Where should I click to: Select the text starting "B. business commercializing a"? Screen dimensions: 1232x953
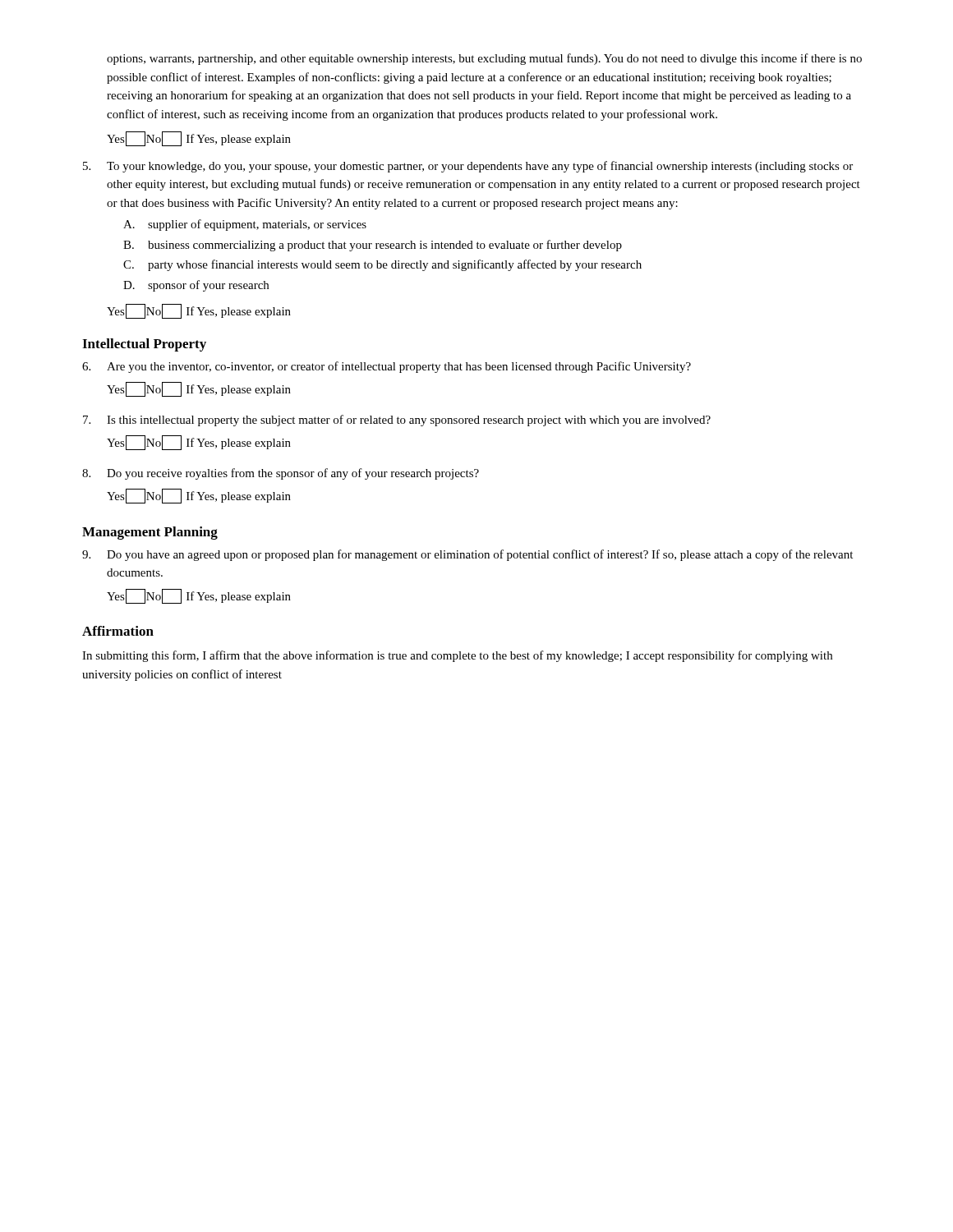(497, 245)
